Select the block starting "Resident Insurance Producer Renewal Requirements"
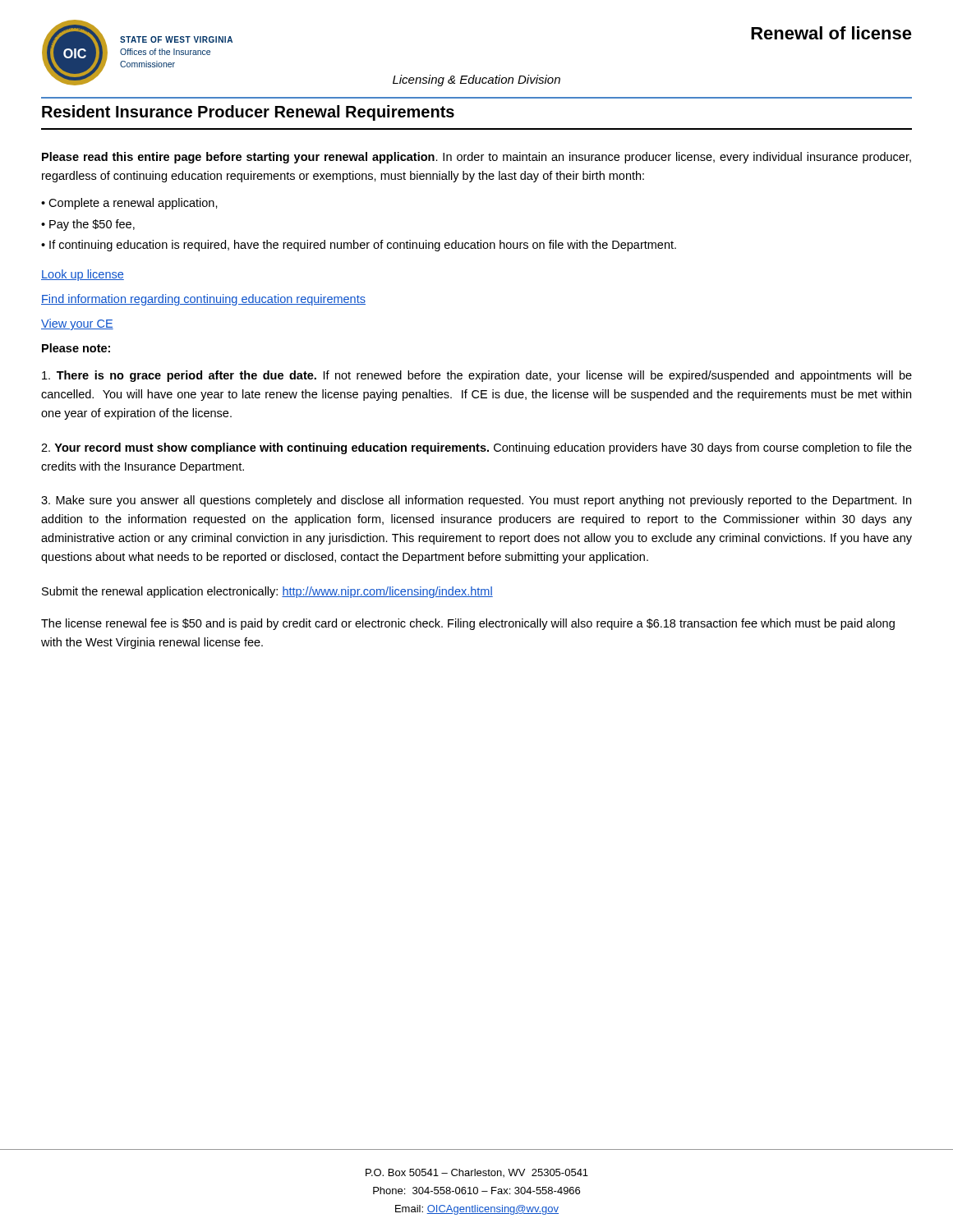Viewport: 953px width, 1232px height. pyautogui.click(x=248, y=112)
